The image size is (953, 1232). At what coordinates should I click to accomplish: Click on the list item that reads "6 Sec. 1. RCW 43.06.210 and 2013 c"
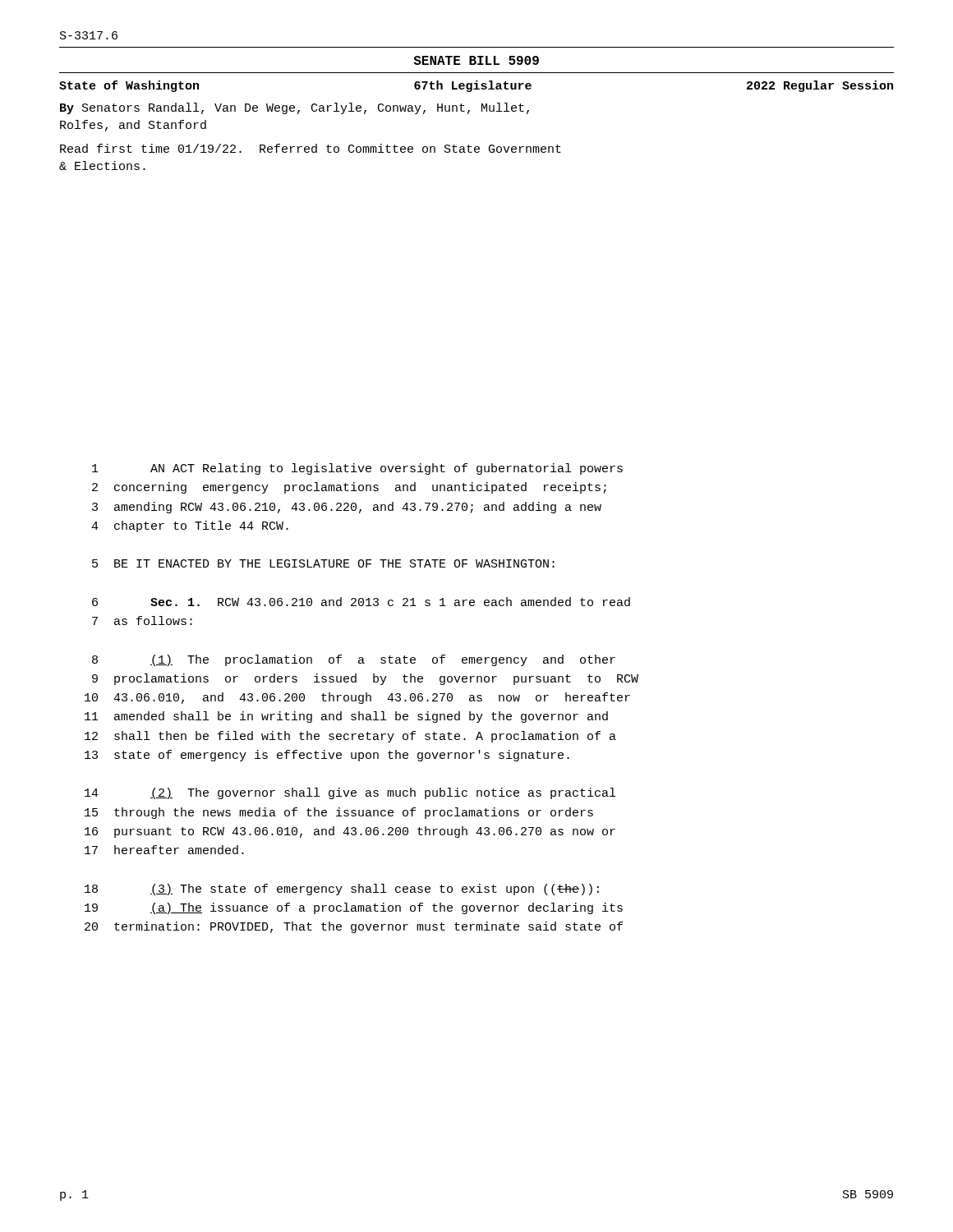[x=476, y=603]
